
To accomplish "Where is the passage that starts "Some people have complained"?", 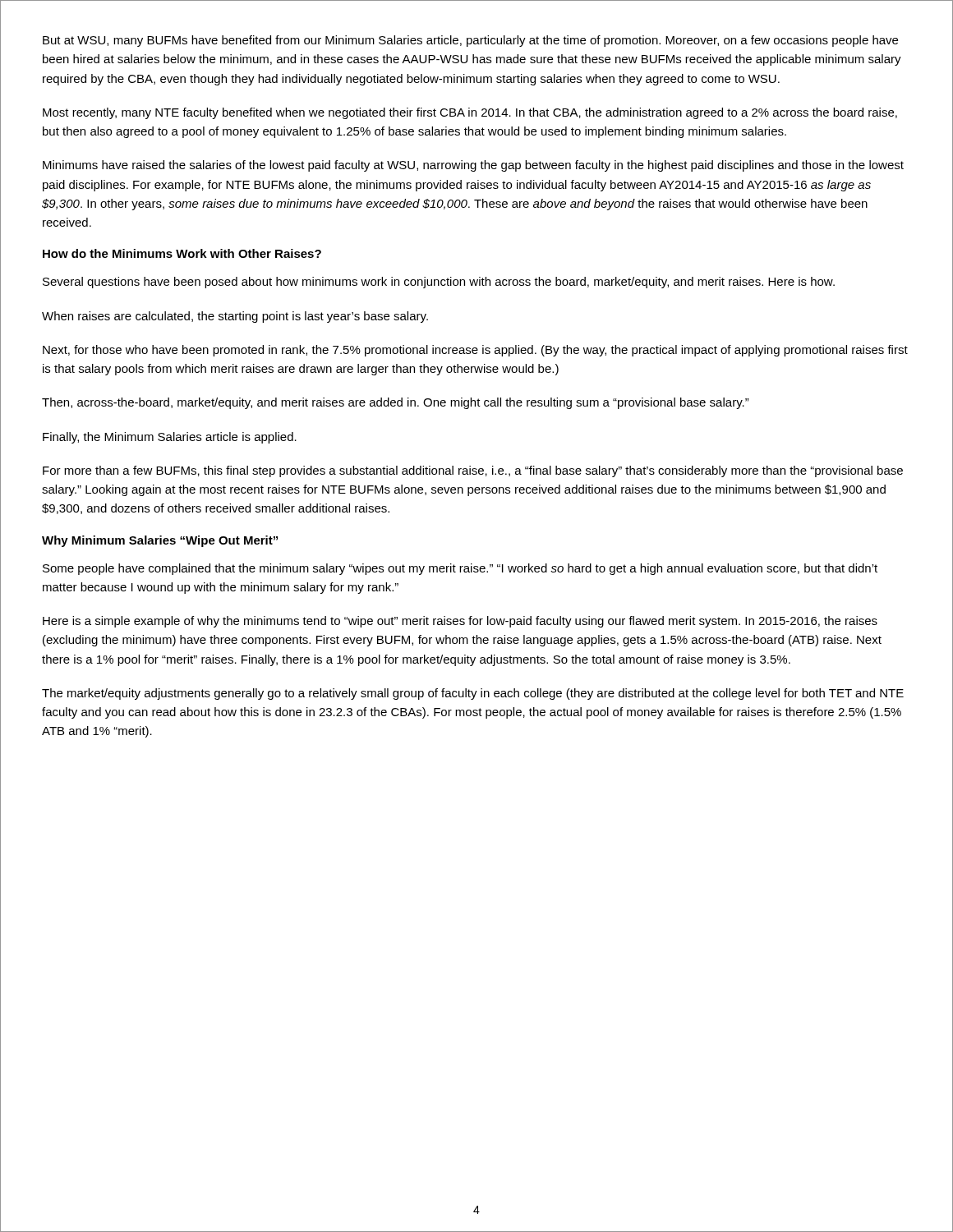I will 460,577.
